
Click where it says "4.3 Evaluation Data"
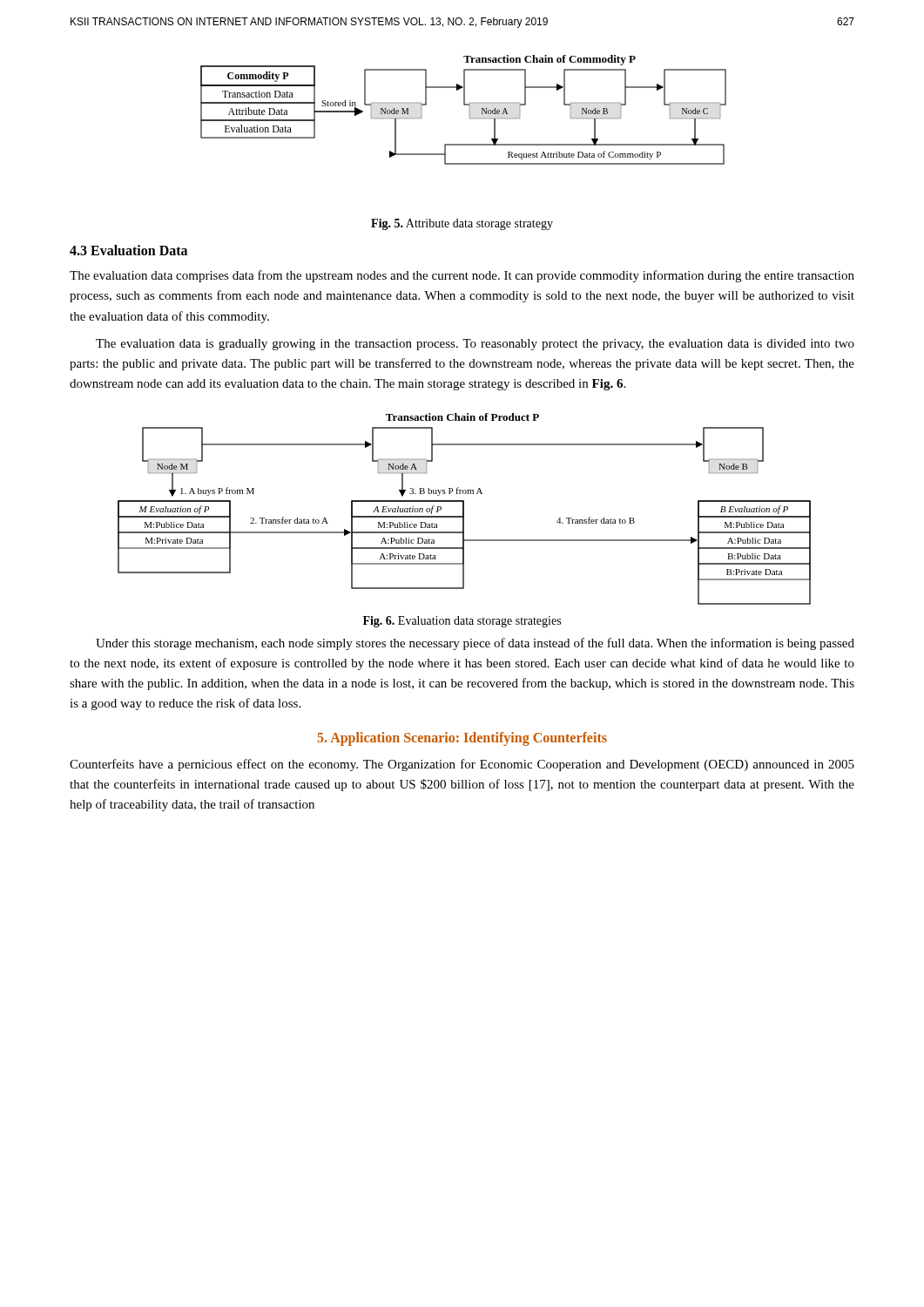(x=129, y=250)
